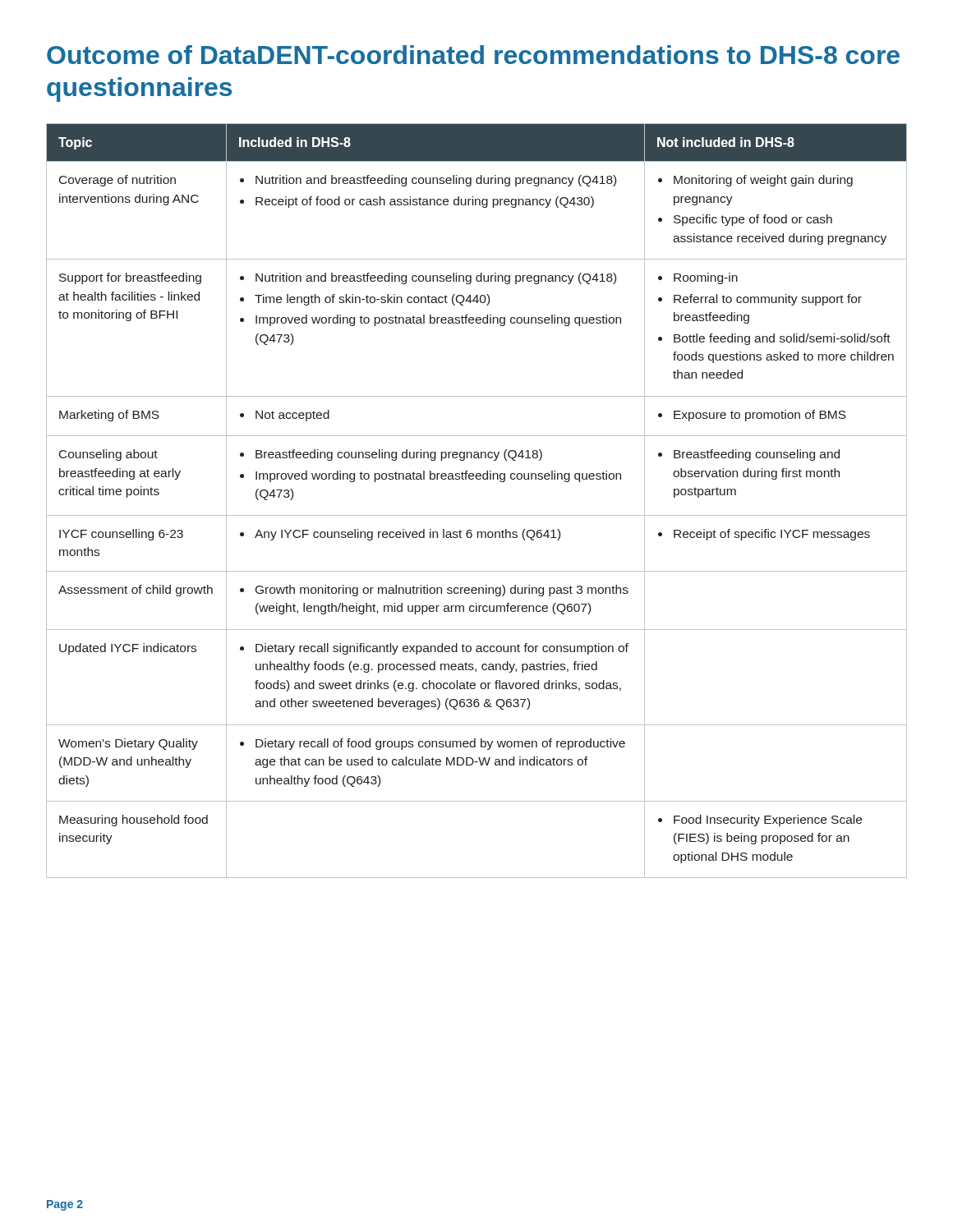Find the table
This screenshot has width=953, height=1232.
coord(476,501)
